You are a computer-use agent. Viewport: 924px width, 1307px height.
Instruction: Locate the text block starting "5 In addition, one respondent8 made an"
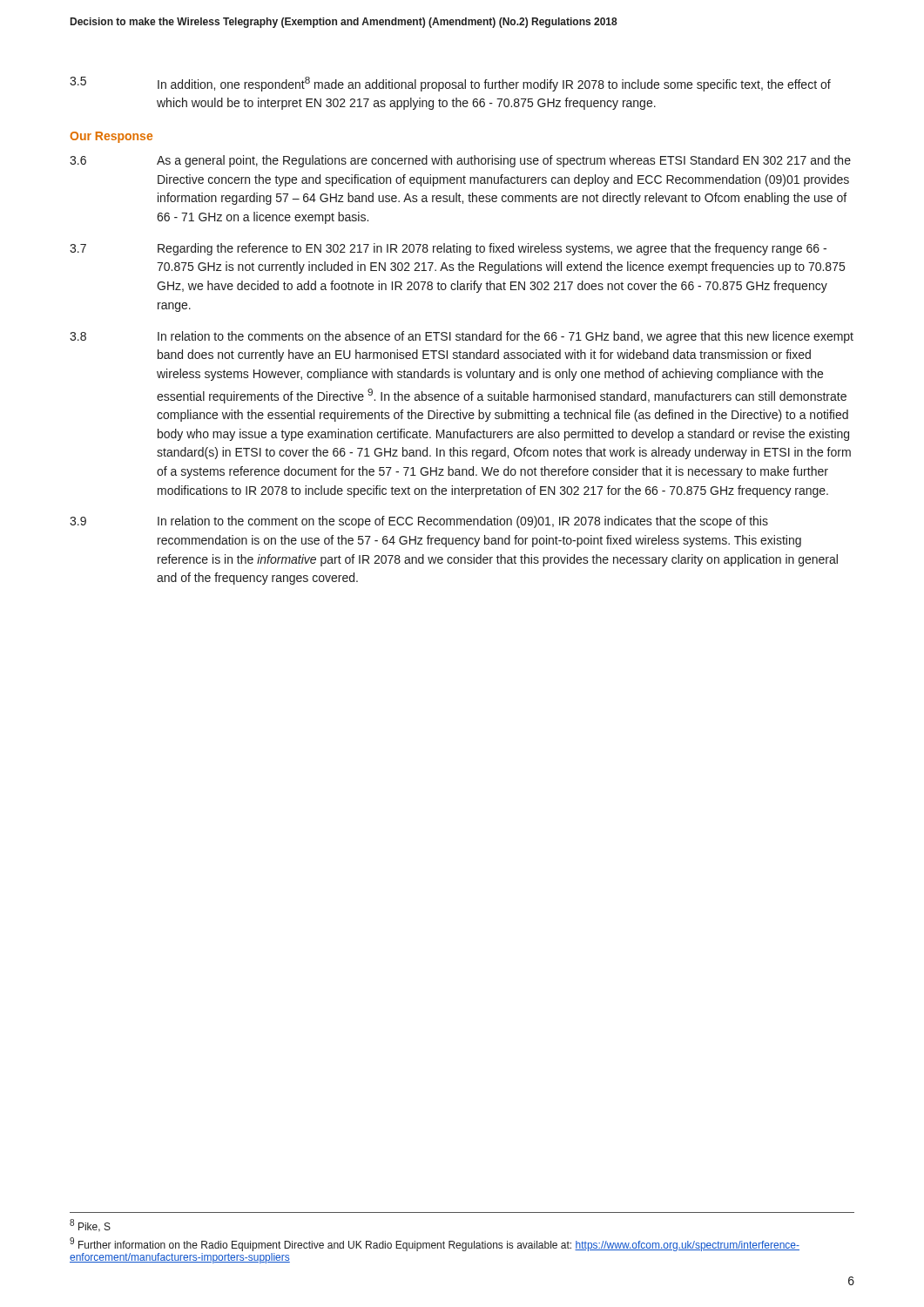click(x=462, y=93)
